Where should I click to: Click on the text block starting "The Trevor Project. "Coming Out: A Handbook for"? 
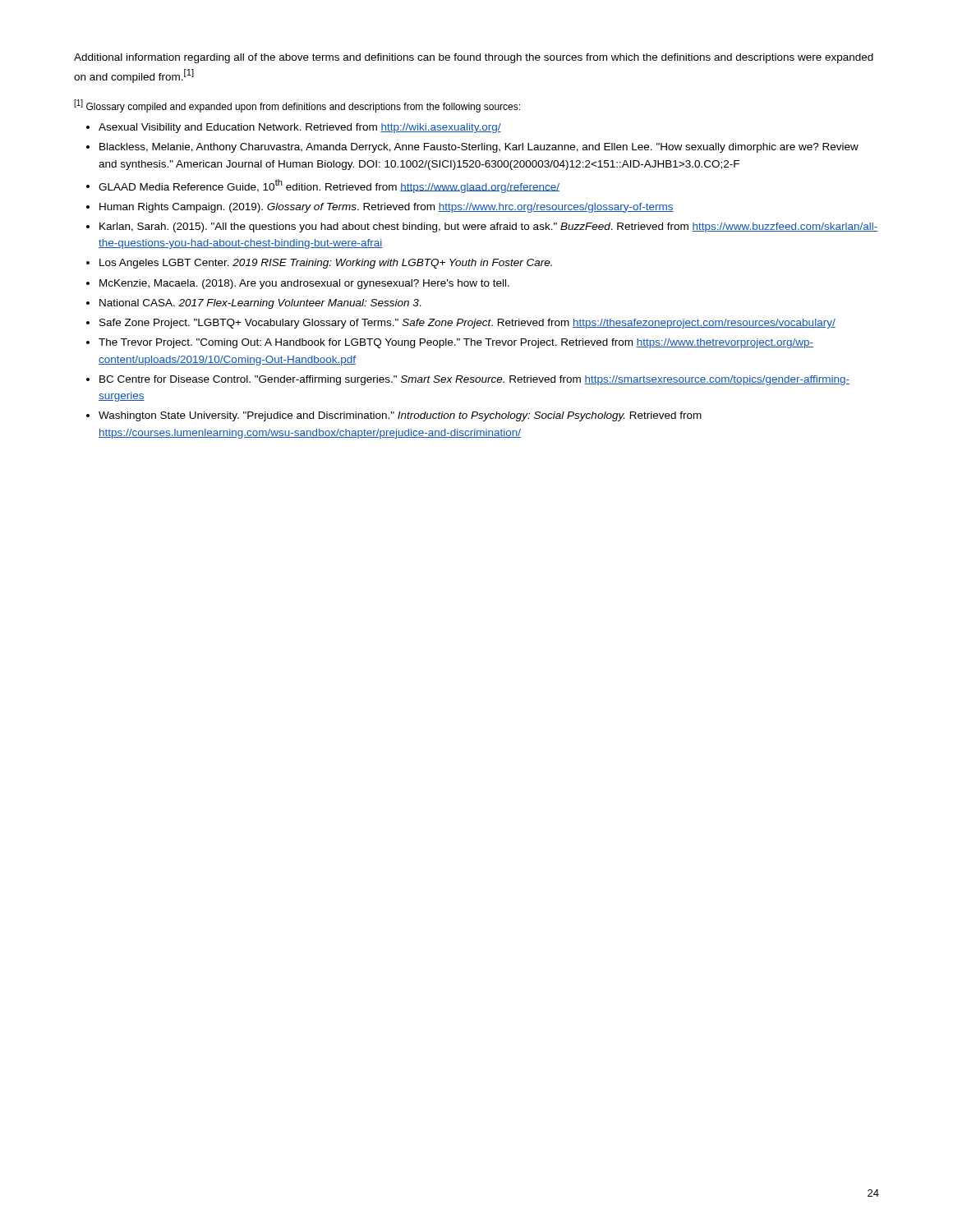tap(456, 351)
